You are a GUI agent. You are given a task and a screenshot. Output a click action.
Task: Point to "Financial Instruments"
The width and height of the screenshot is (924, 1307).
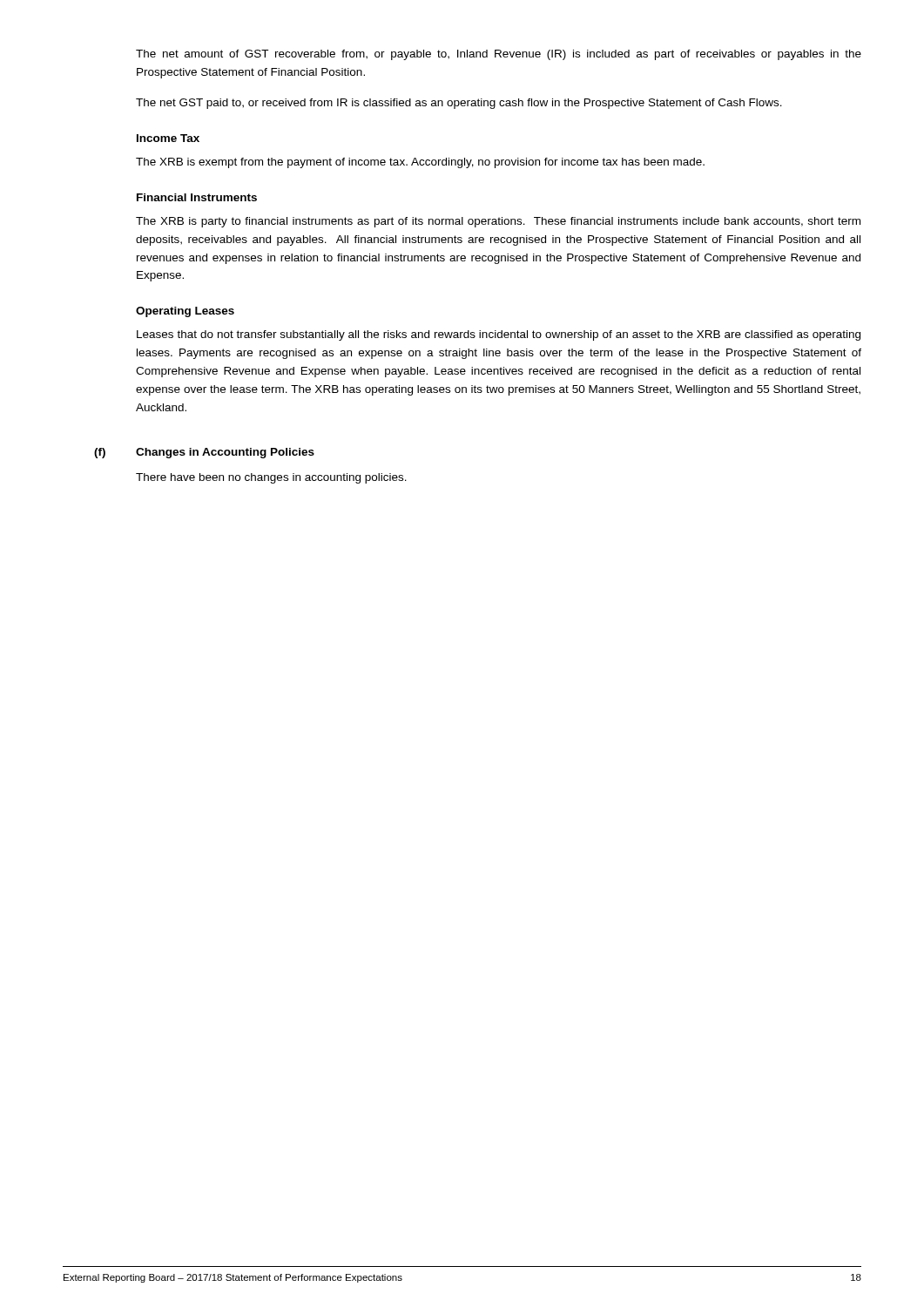(x=197, y=197)
